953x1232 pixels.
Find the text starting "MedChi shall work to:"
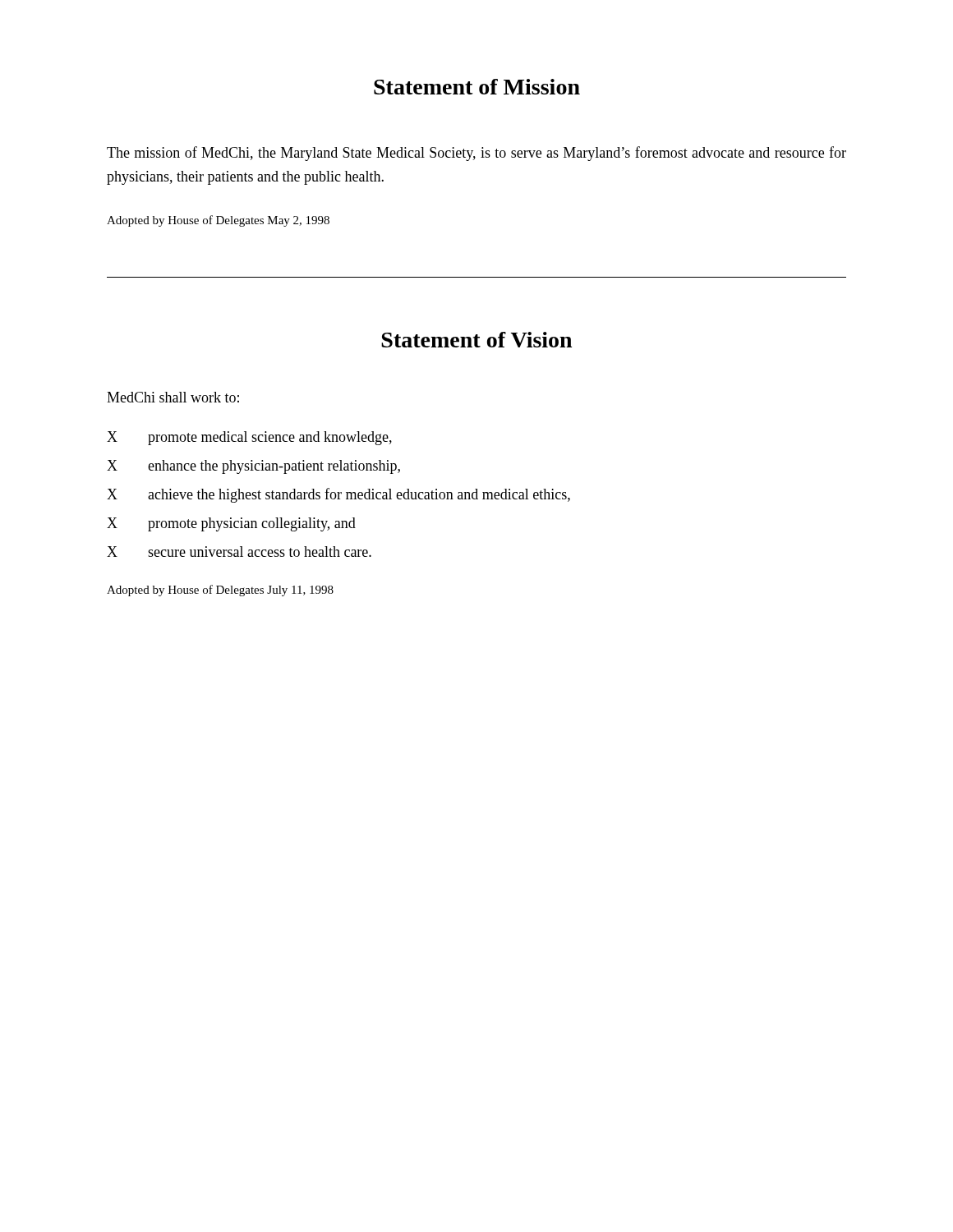click(174, 397)
